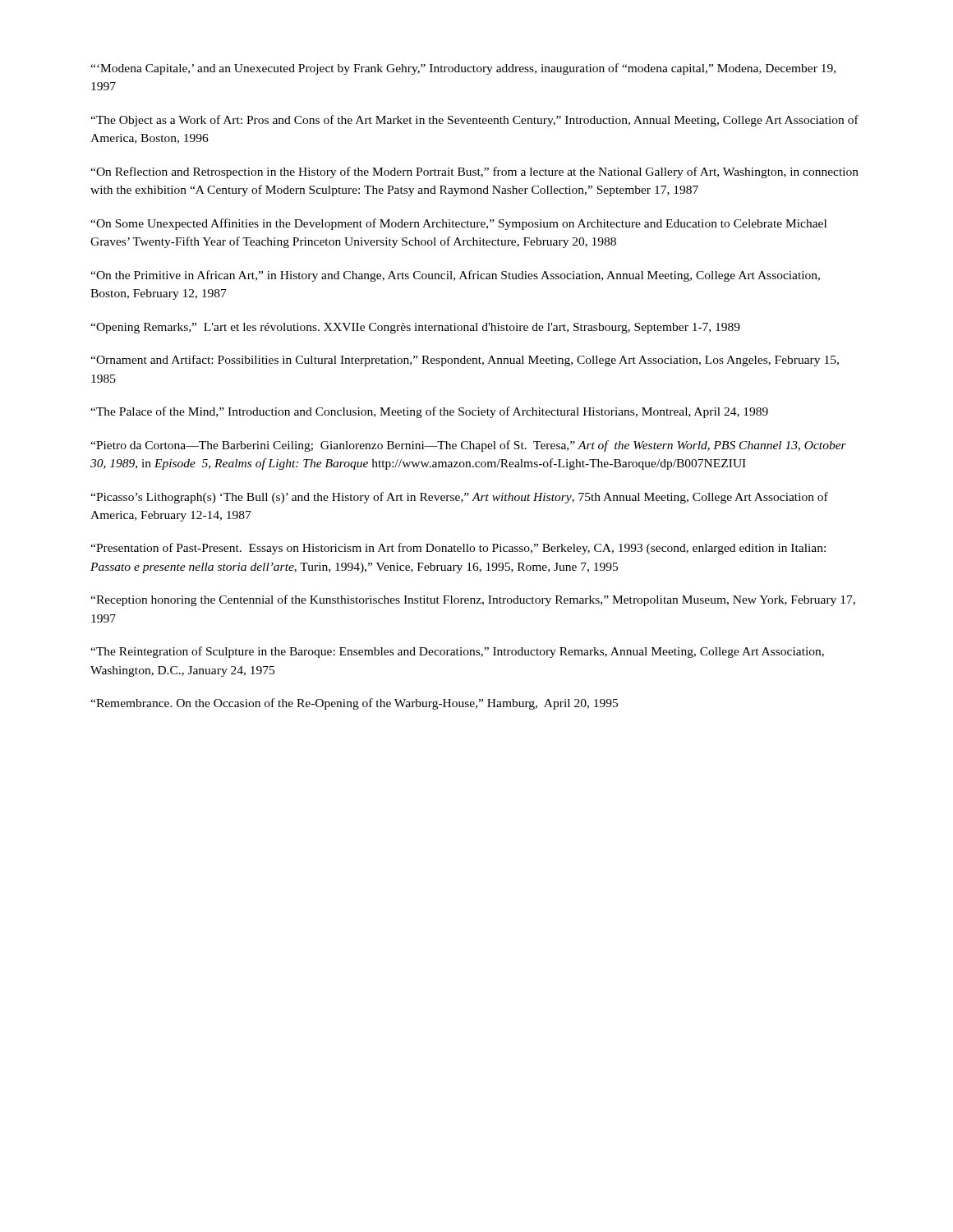Navigate to the region starting "“The Palace of the Mind,” Introduction"
Viewport: 953px width, 1232px height.
429,411
